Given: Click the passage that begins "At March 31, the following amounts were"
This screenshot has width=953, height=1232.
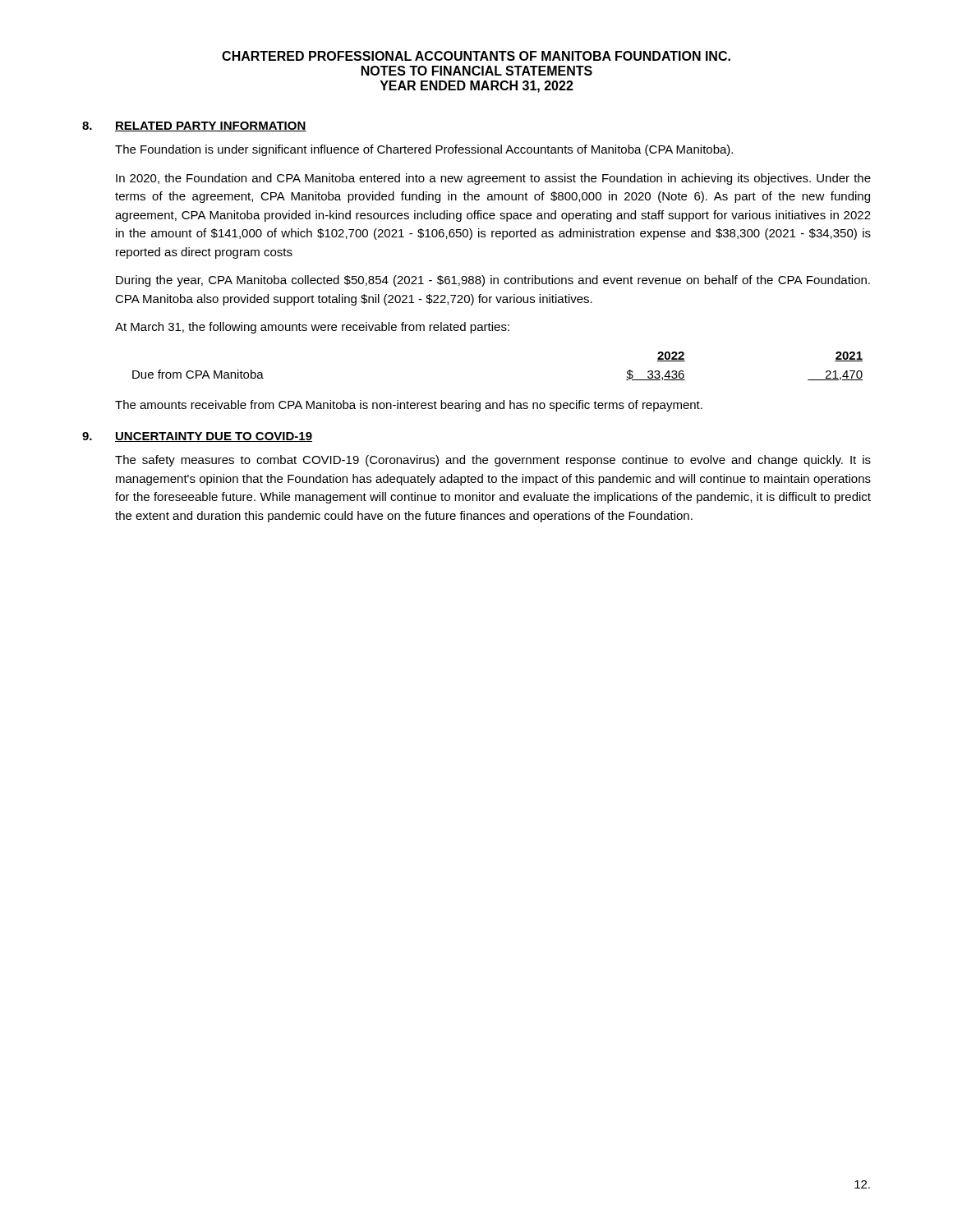Looking at the screenshot, I should [x=313, y=326].
